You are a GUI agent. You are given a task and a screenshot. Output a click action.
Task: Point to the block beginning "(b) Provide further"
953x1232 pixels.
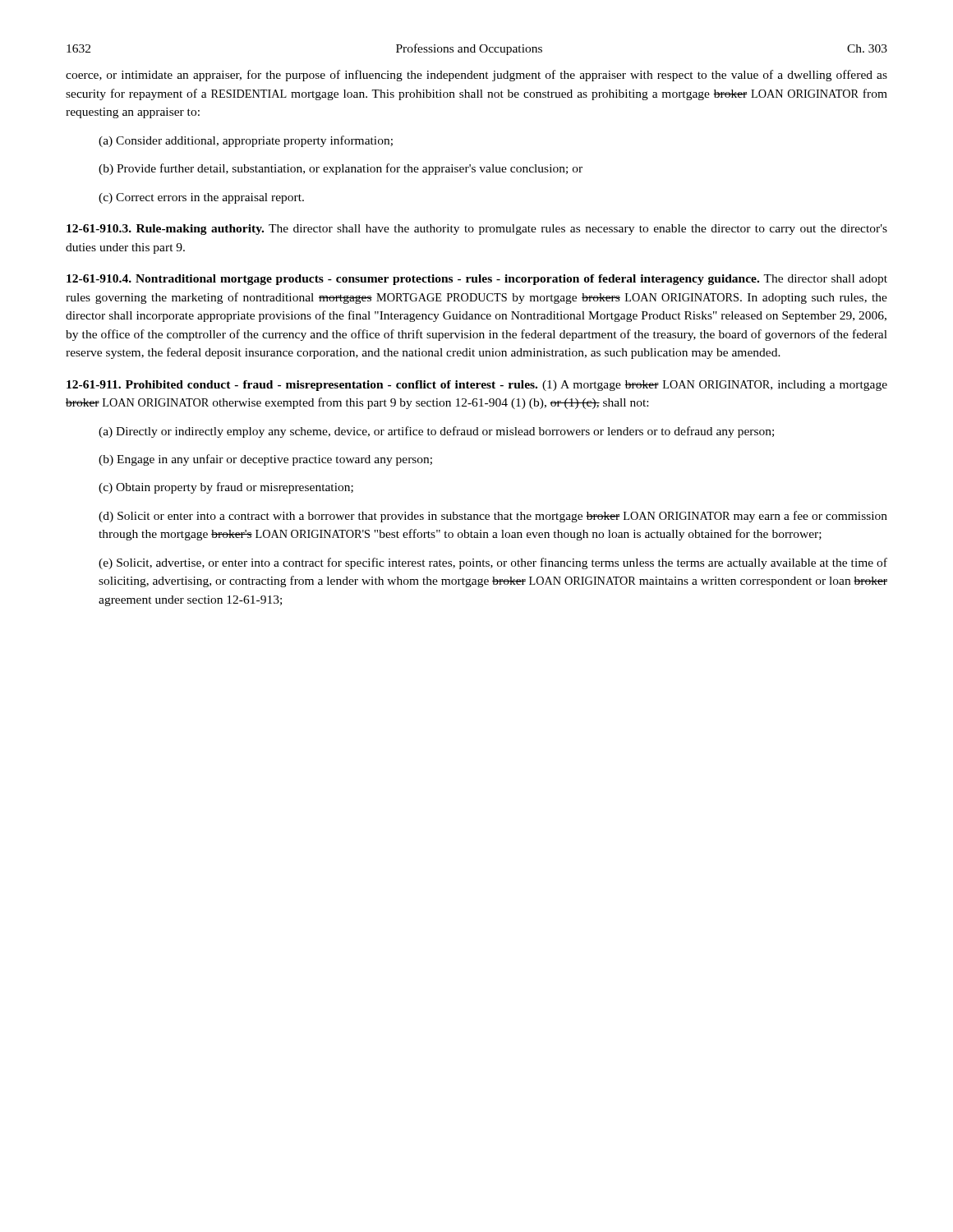click(341, 168)
